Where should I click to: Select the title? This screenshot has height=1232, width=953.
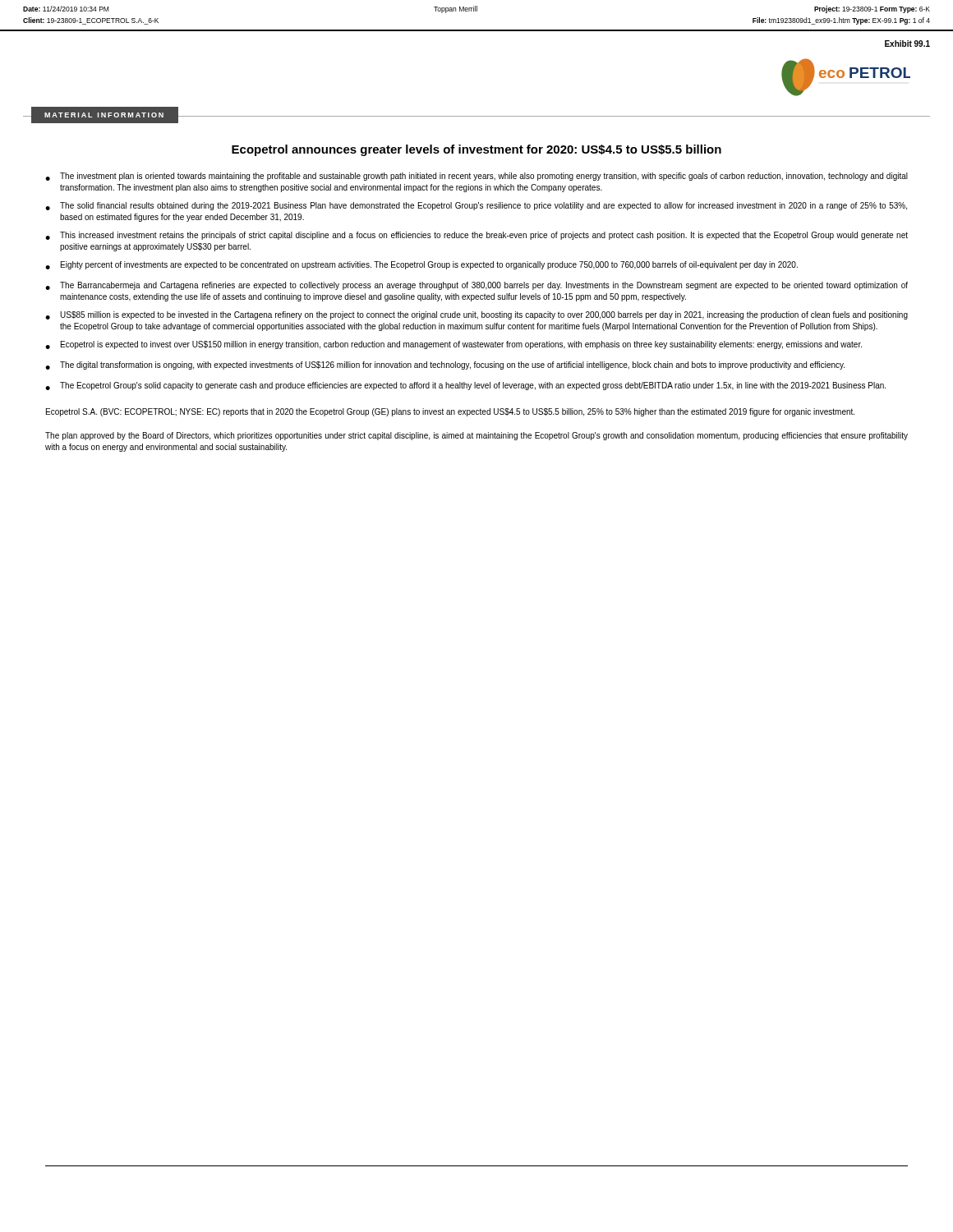point(476,149)
